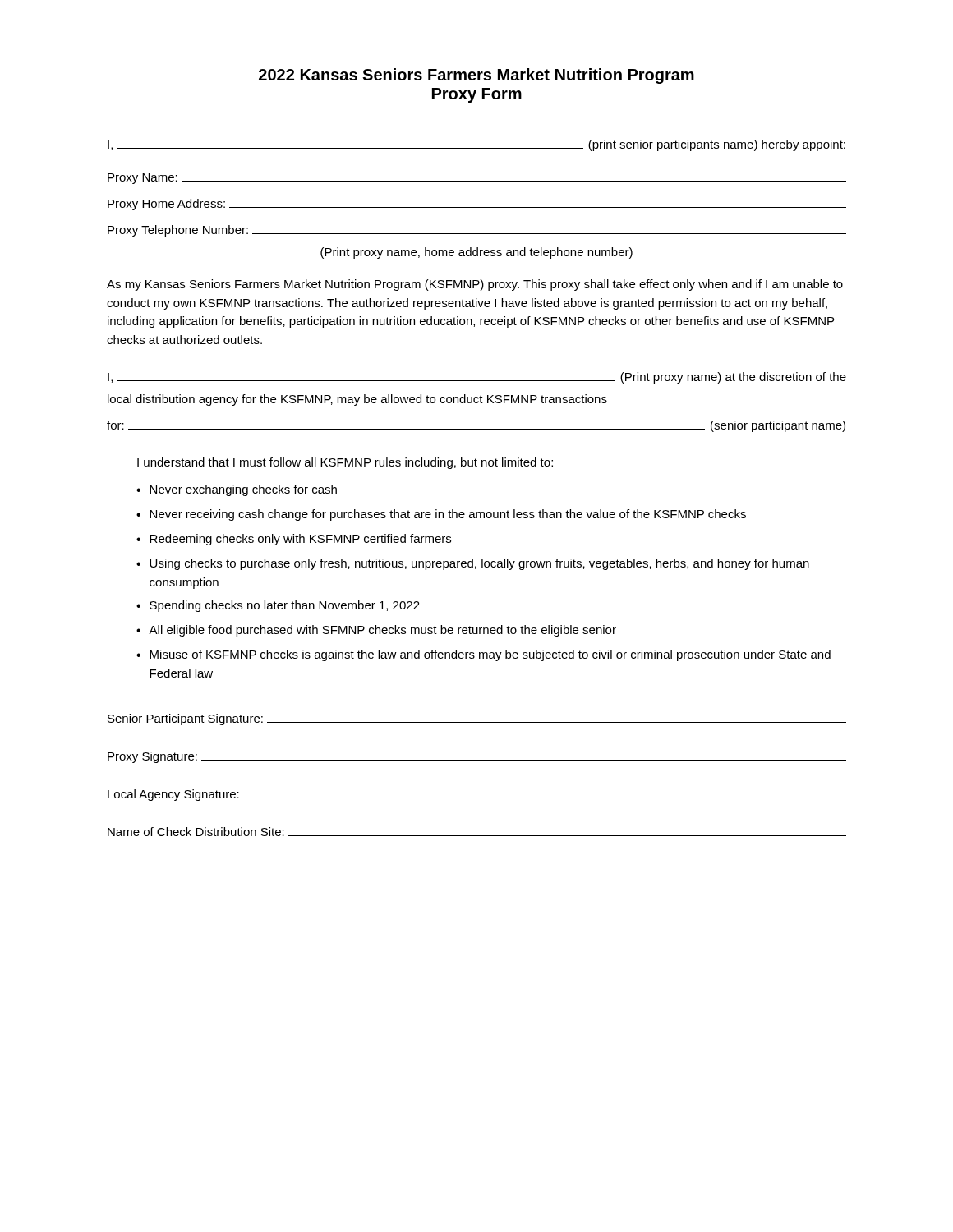Screen dimensions: 1232x953
Task: Select the element starting "Proxy Name:"
Action: [476, 175]
